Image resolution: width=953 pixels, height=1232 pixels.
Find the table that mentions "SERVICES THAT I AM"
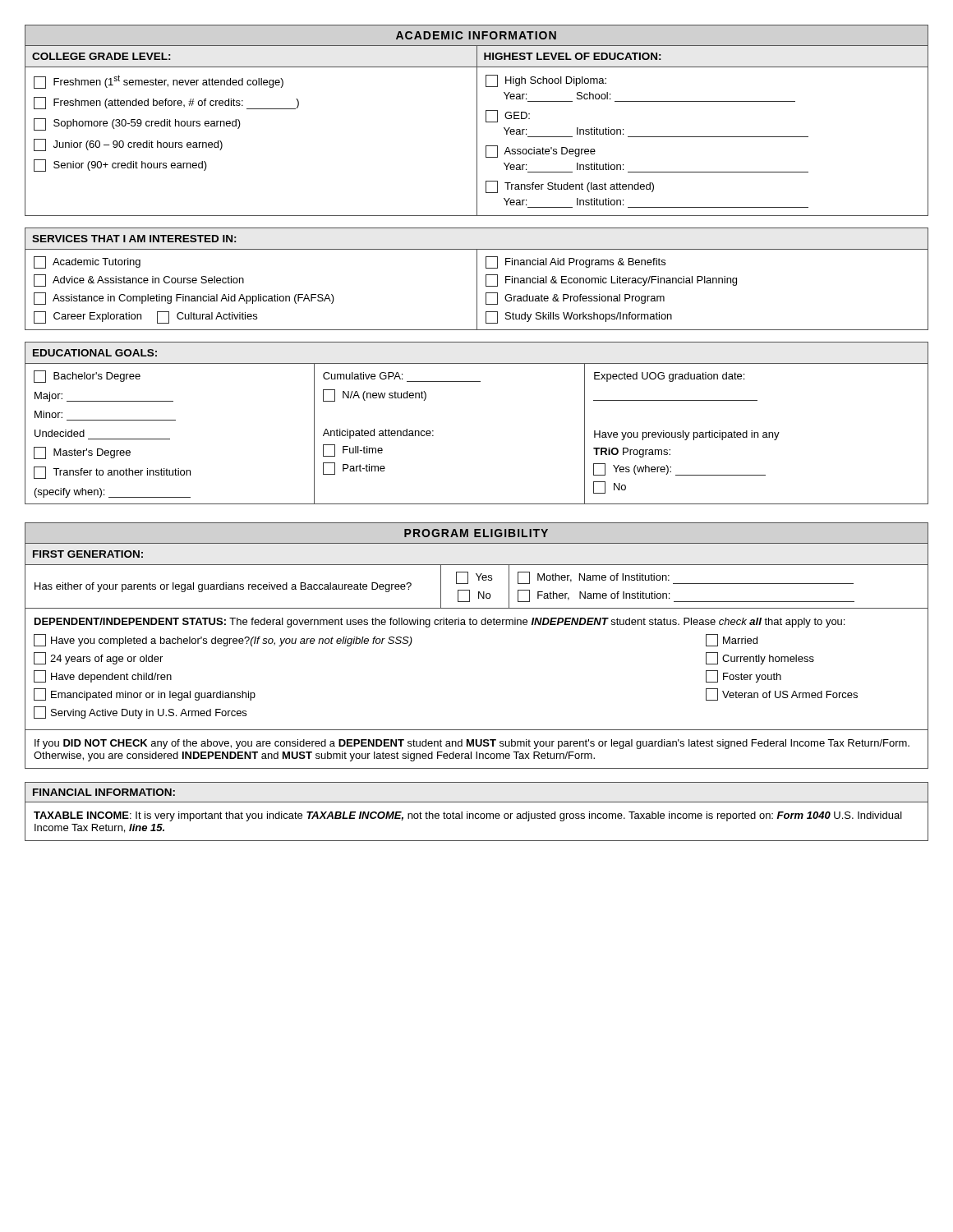476,279
